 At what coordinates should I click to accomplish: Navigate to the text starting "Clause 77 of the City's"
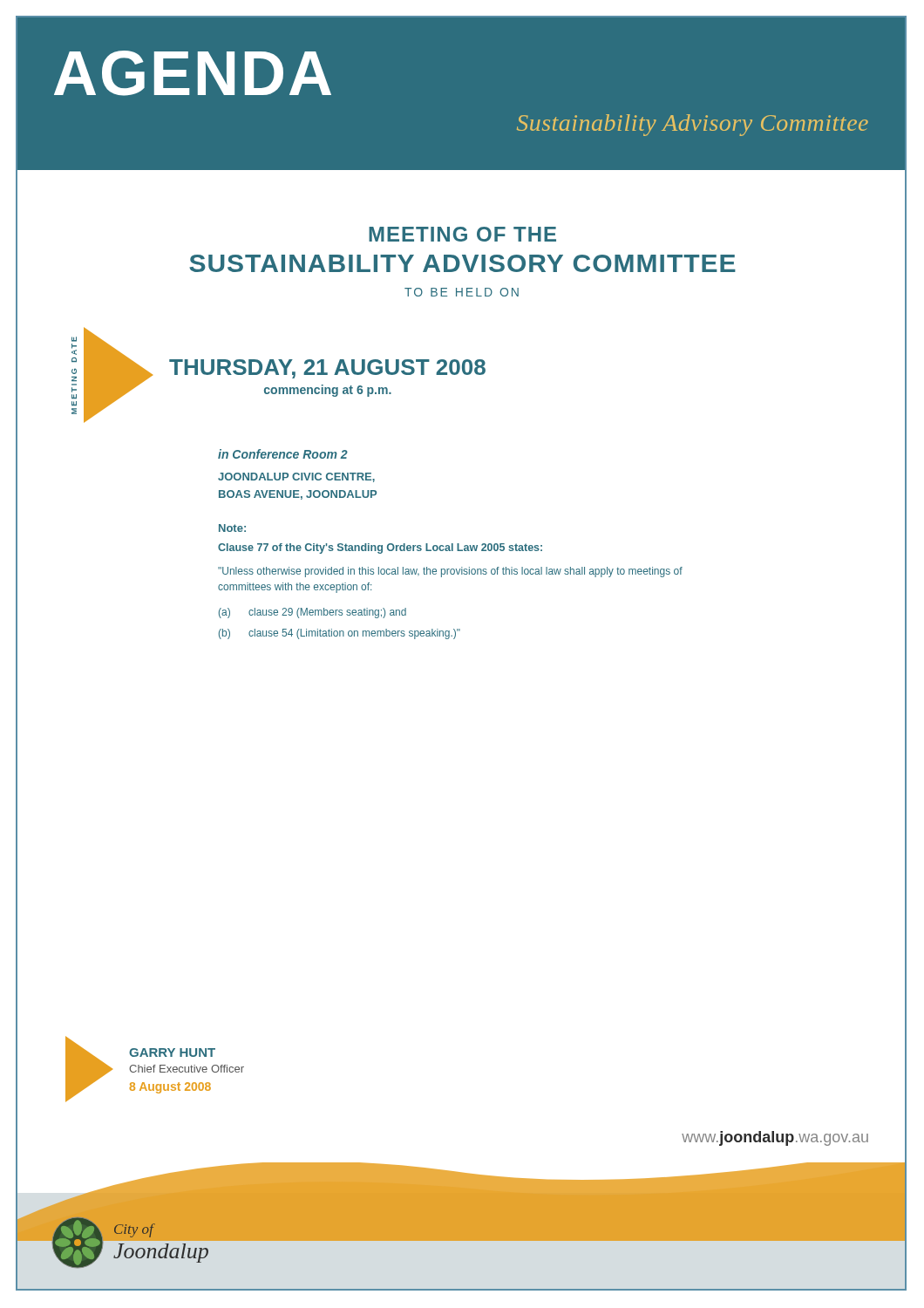(381, 548)
